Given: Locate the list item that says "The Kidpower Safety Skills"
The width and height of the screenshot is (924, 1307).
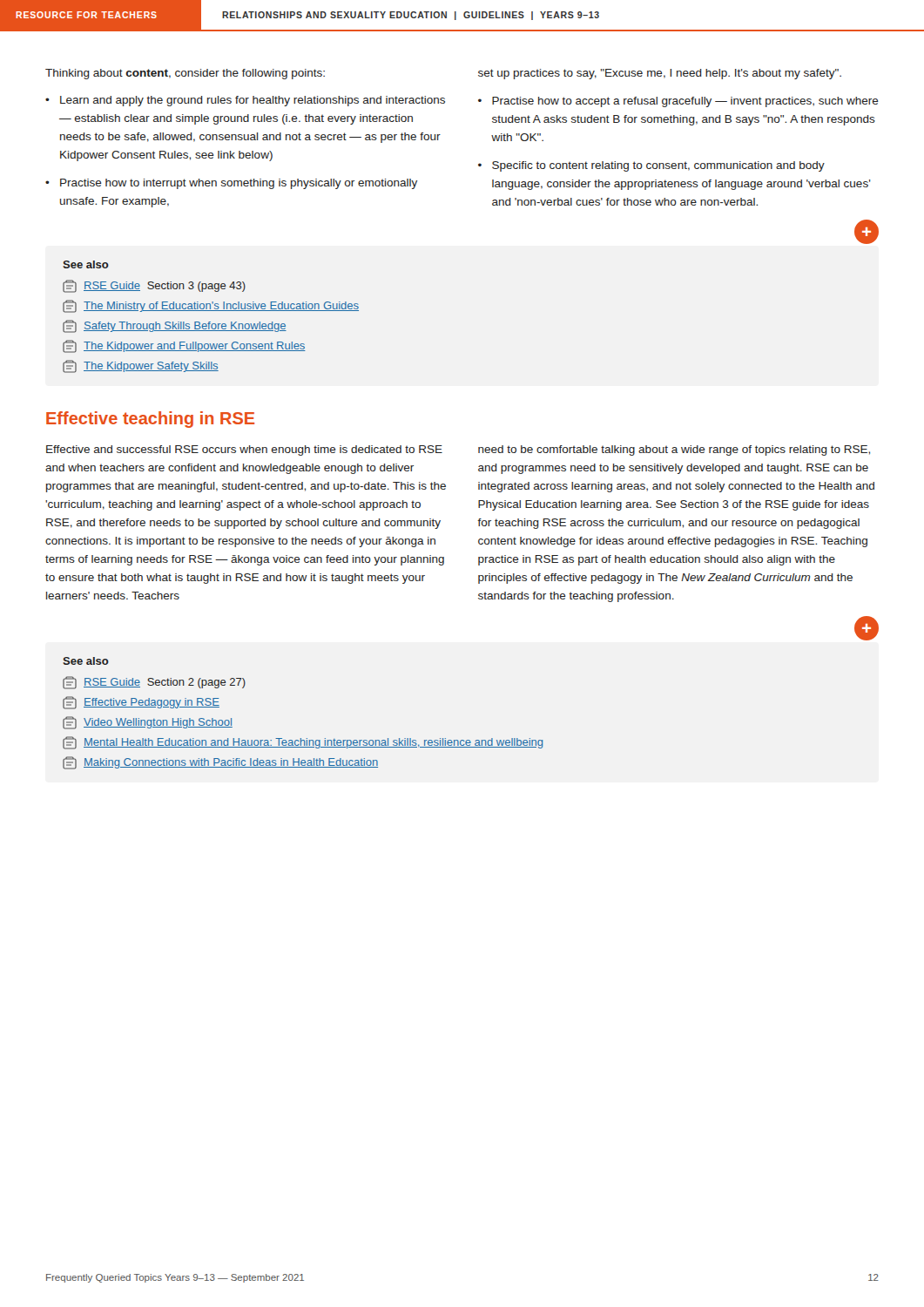Looking at the screenshot, I should click(140, 367).
